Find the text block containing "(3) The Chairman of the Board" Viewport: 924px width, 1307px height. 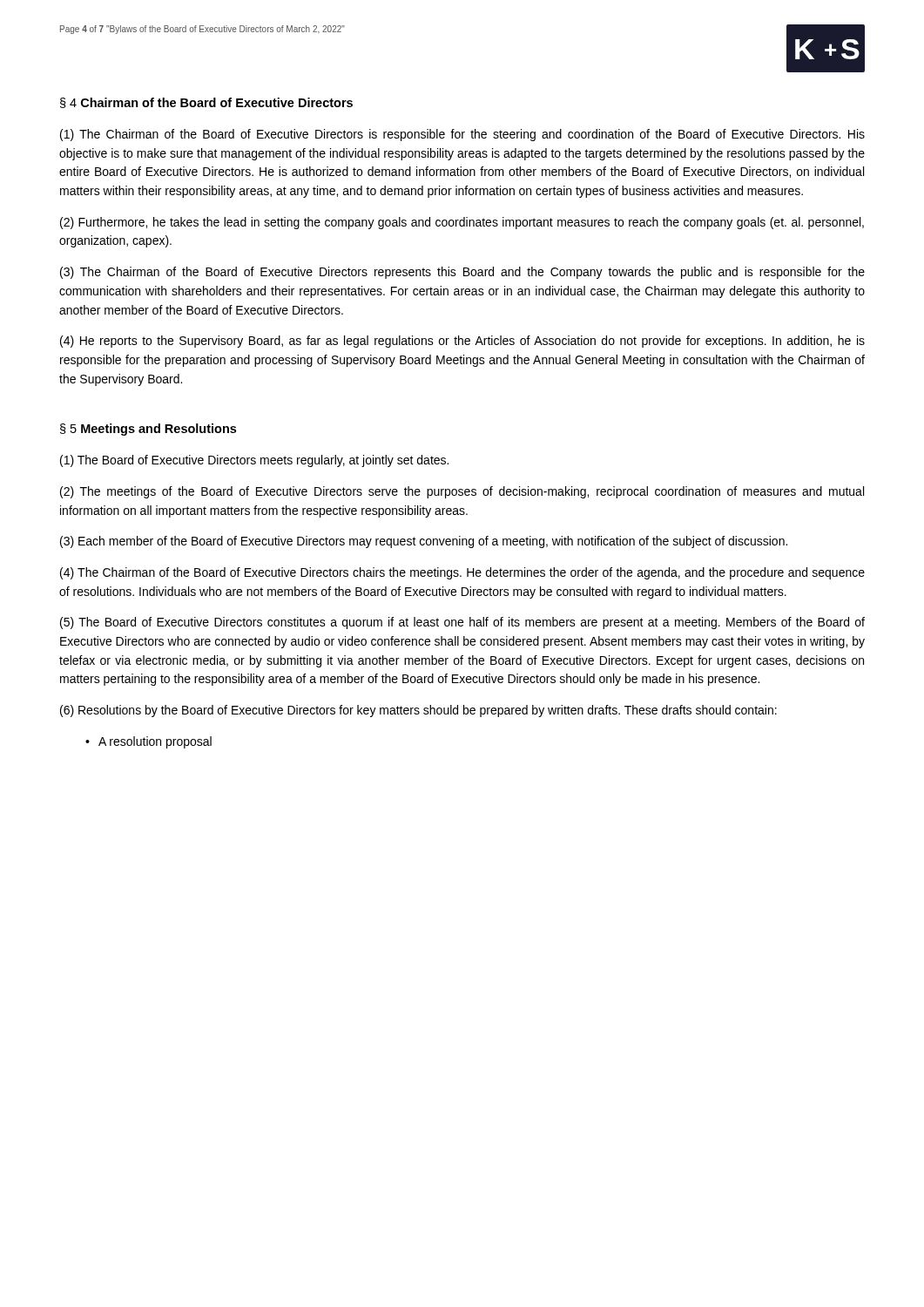462,291
